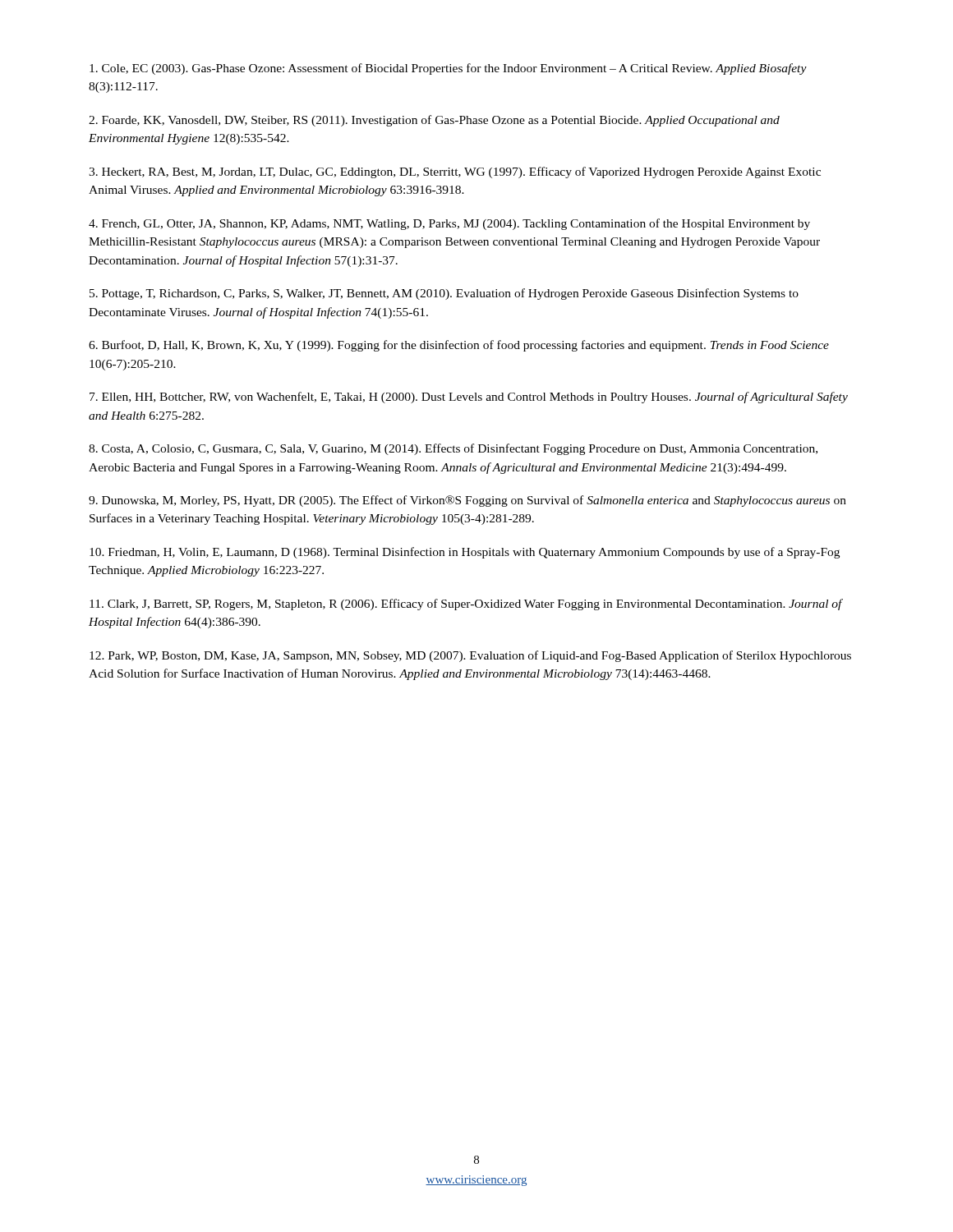Locate the block starting "10. Friedman, H,"
This screenshot has height=1232, width=953.
point(472,561)
